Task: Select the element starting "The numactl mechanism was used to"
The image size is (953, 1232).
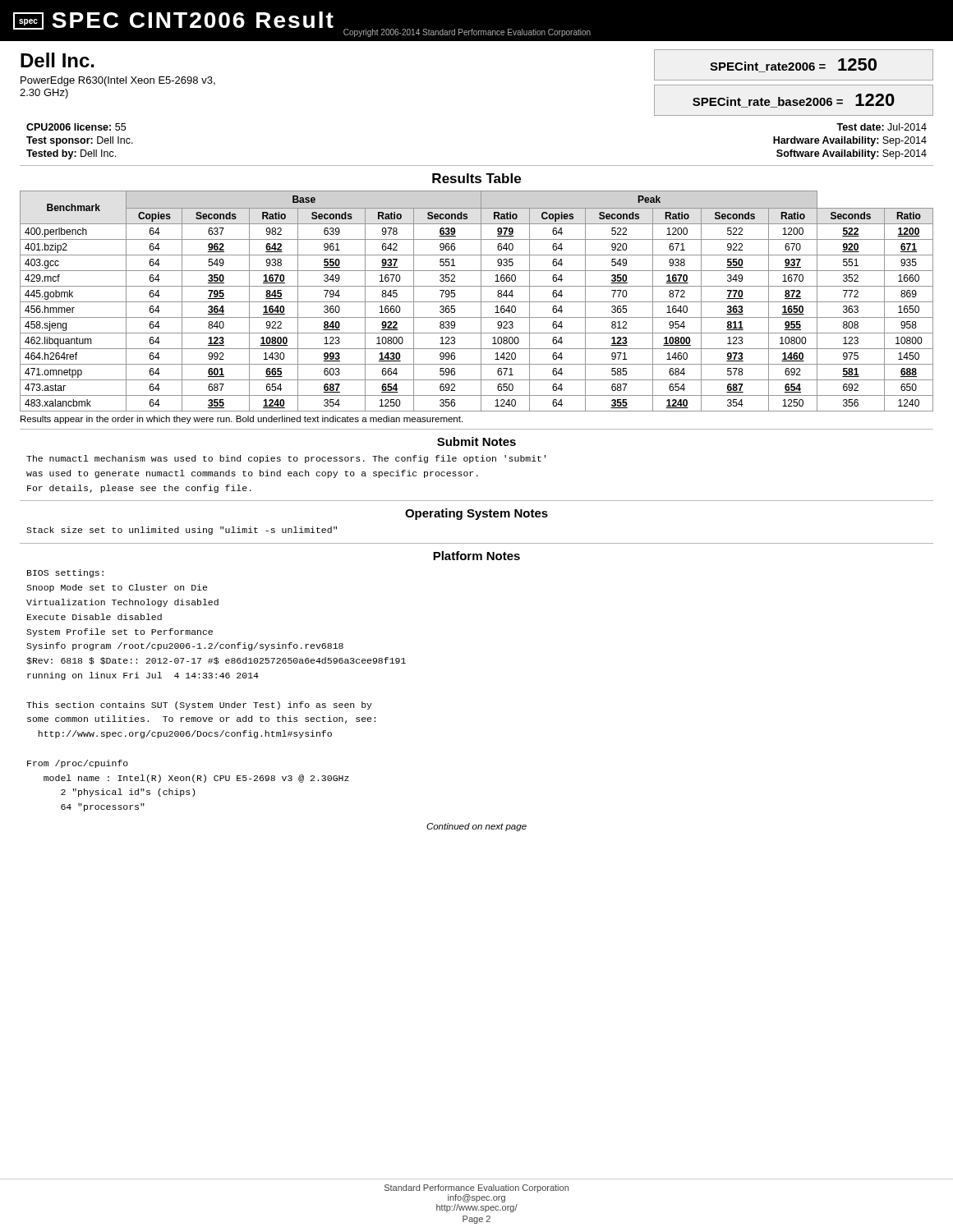Action: (x=287, y=473)
